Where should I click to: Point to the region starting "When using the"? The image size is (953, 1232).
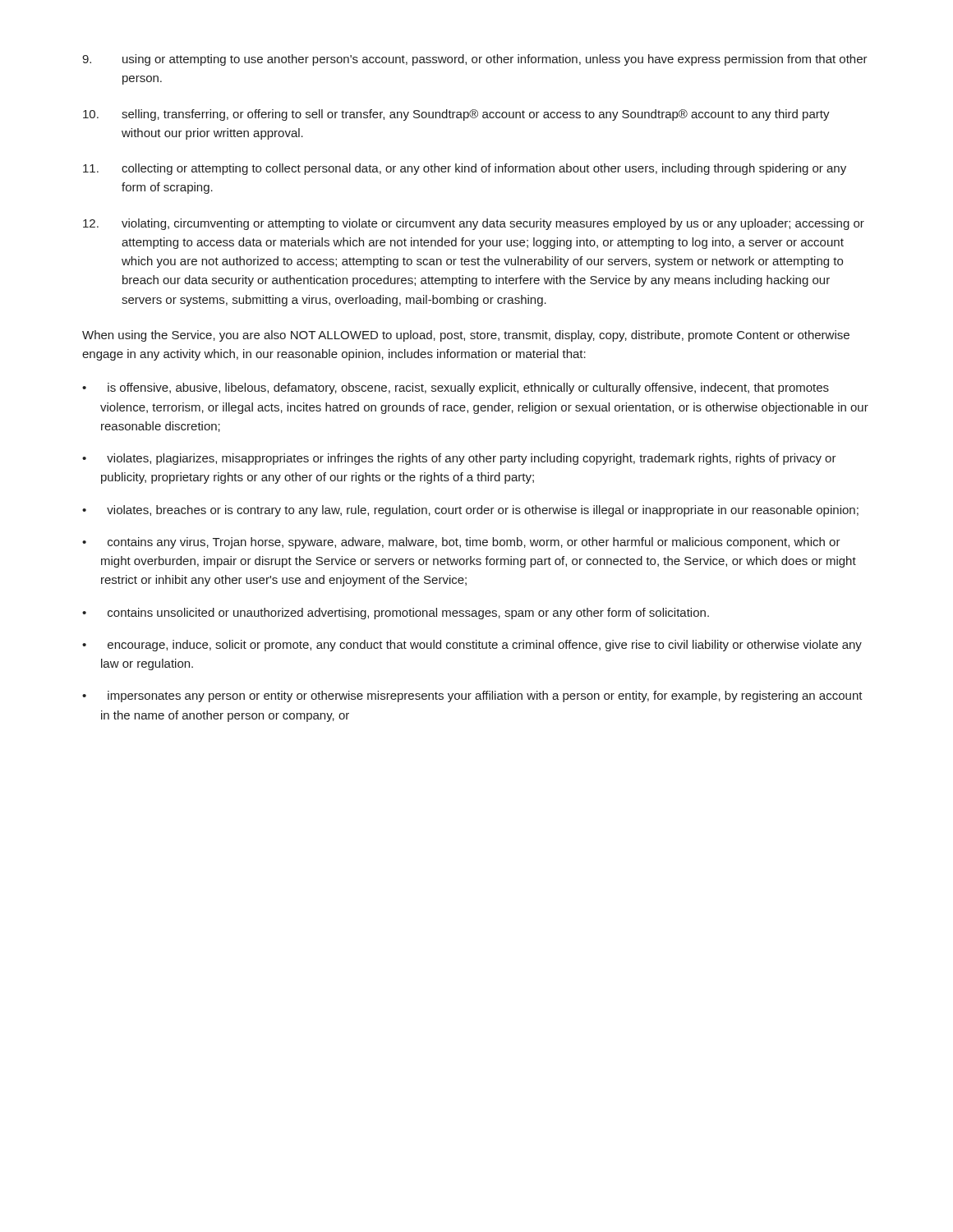coord(466,344)
